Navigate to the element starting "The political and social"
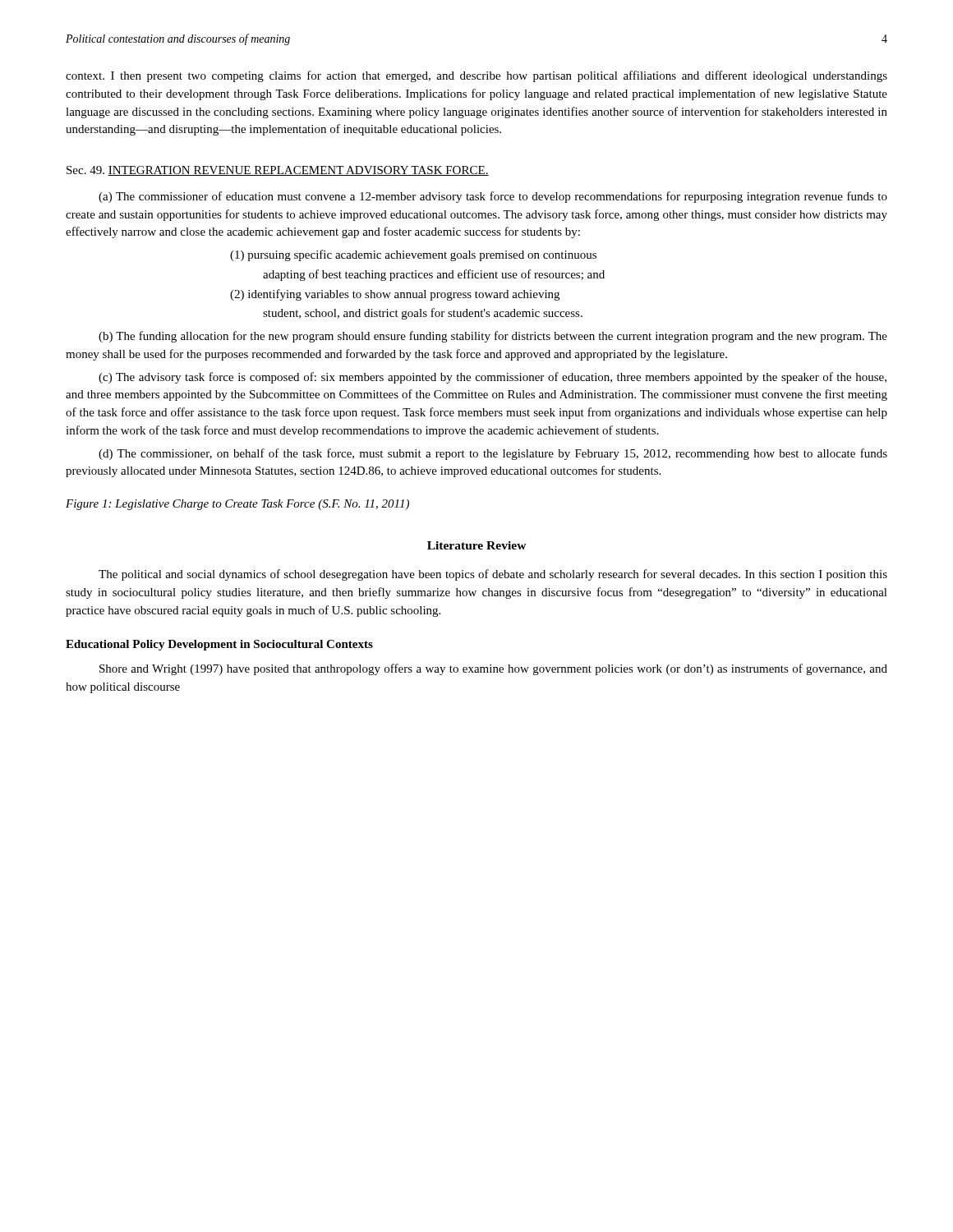 476,592
